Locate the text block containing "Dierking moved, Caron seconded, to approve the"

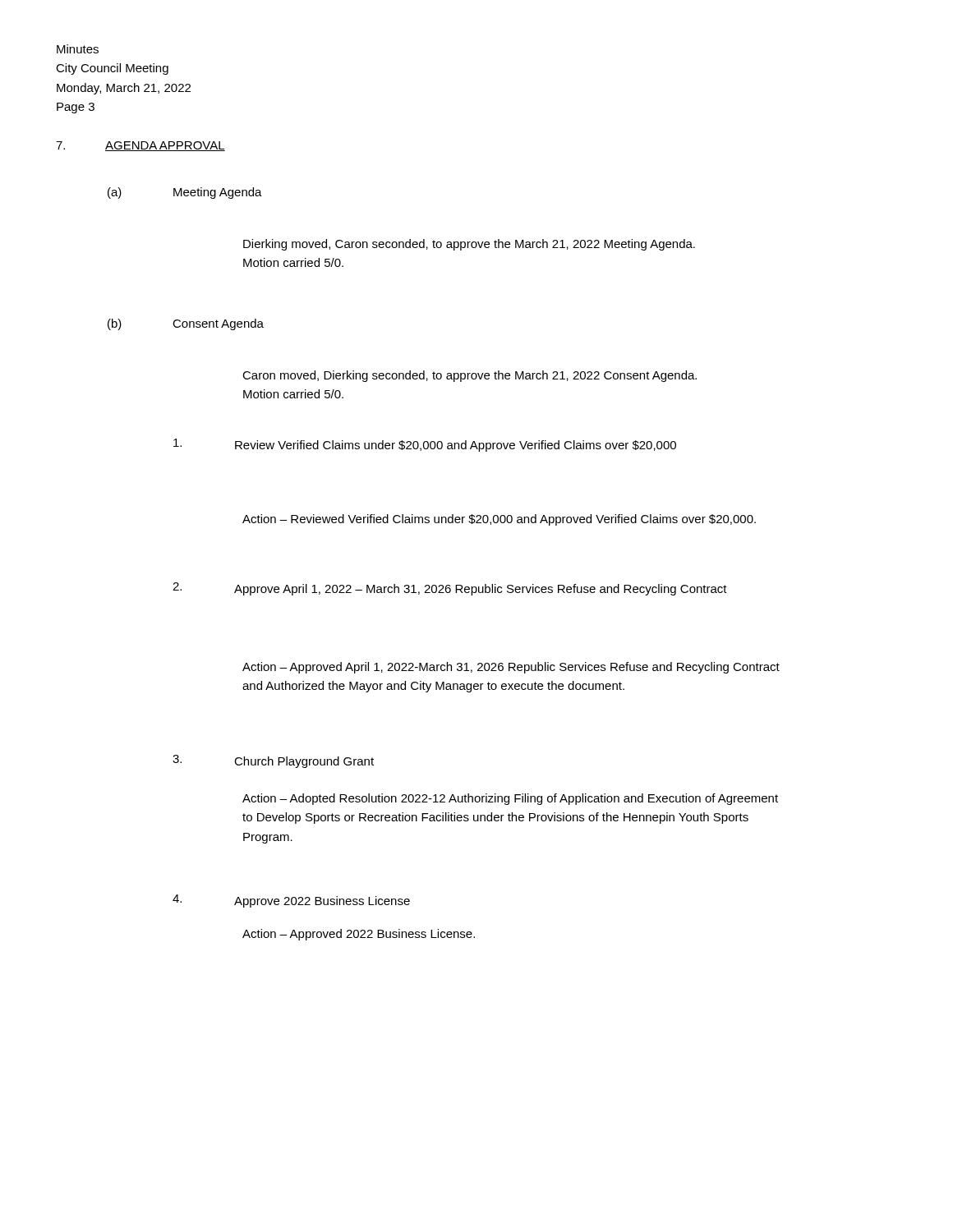tap(469, 253)
